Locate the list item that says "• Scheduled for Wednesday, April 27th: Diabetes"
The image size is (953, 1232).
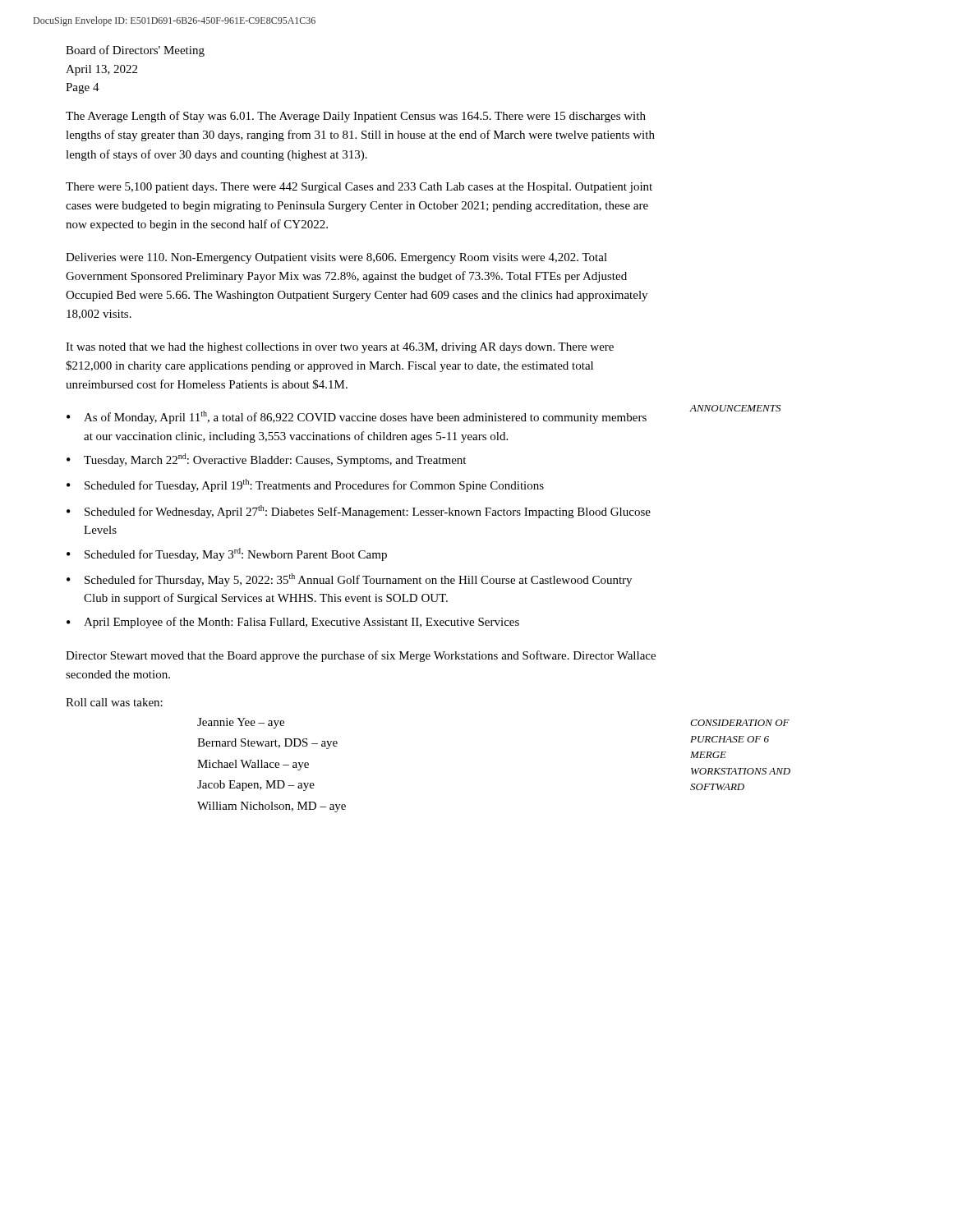point(362,520)
